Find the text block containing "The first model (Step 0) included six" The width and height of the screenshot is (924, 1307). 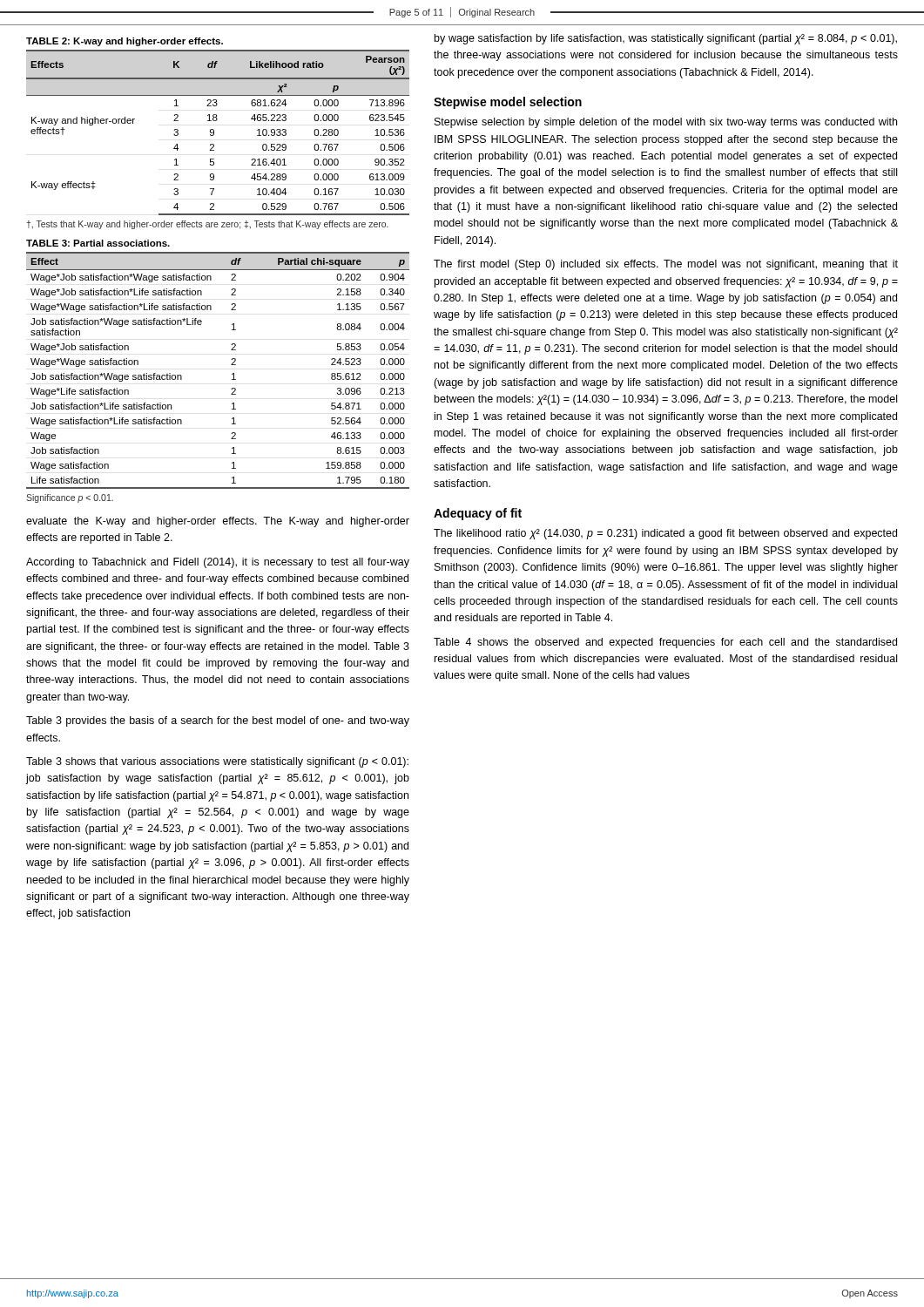click(x=666, y=374)
